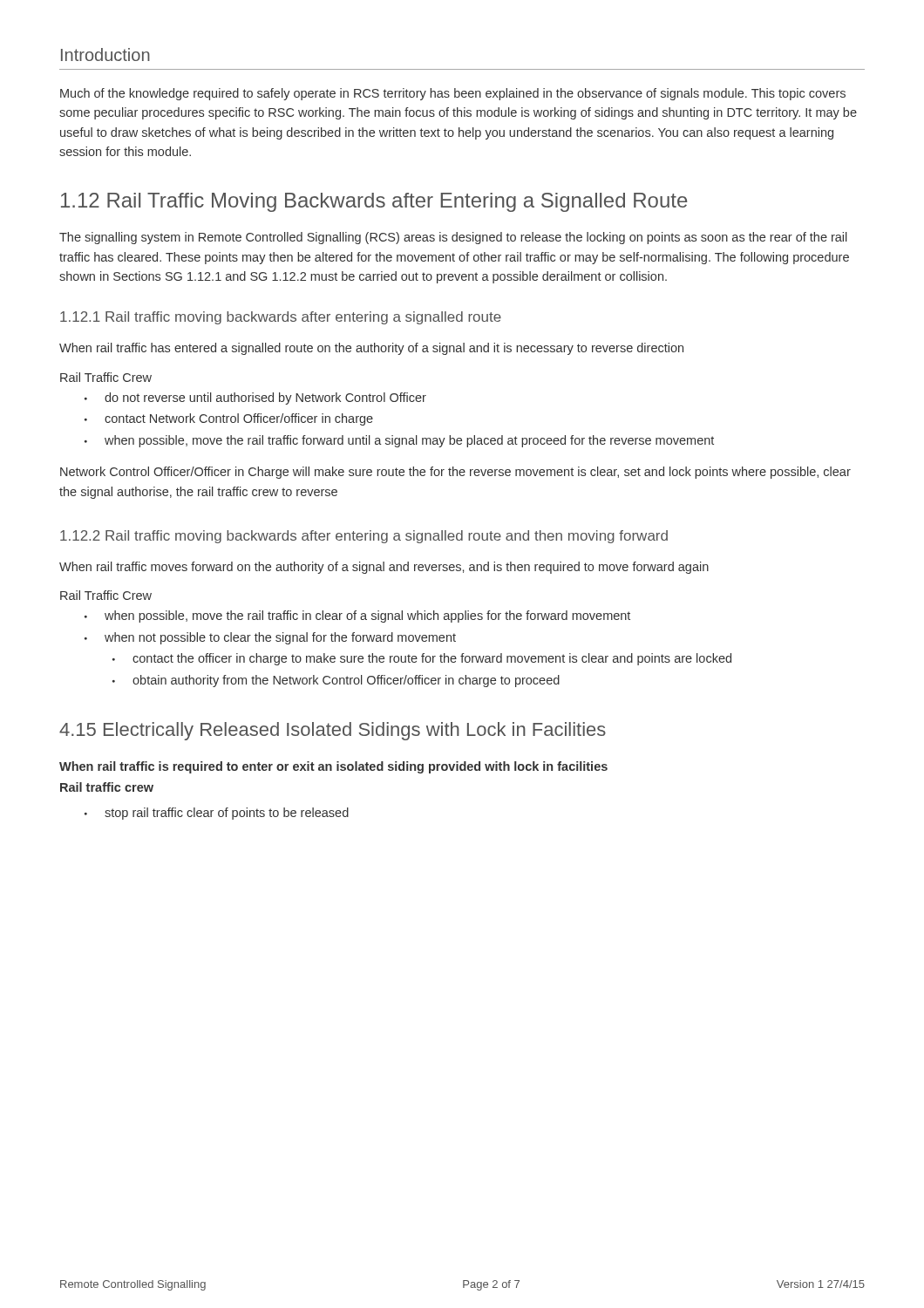This screenshot has height=1308, width=924.
Task: Navigate to the region starting "Much of the knowledge required to"
Action: tap(462, 123)
